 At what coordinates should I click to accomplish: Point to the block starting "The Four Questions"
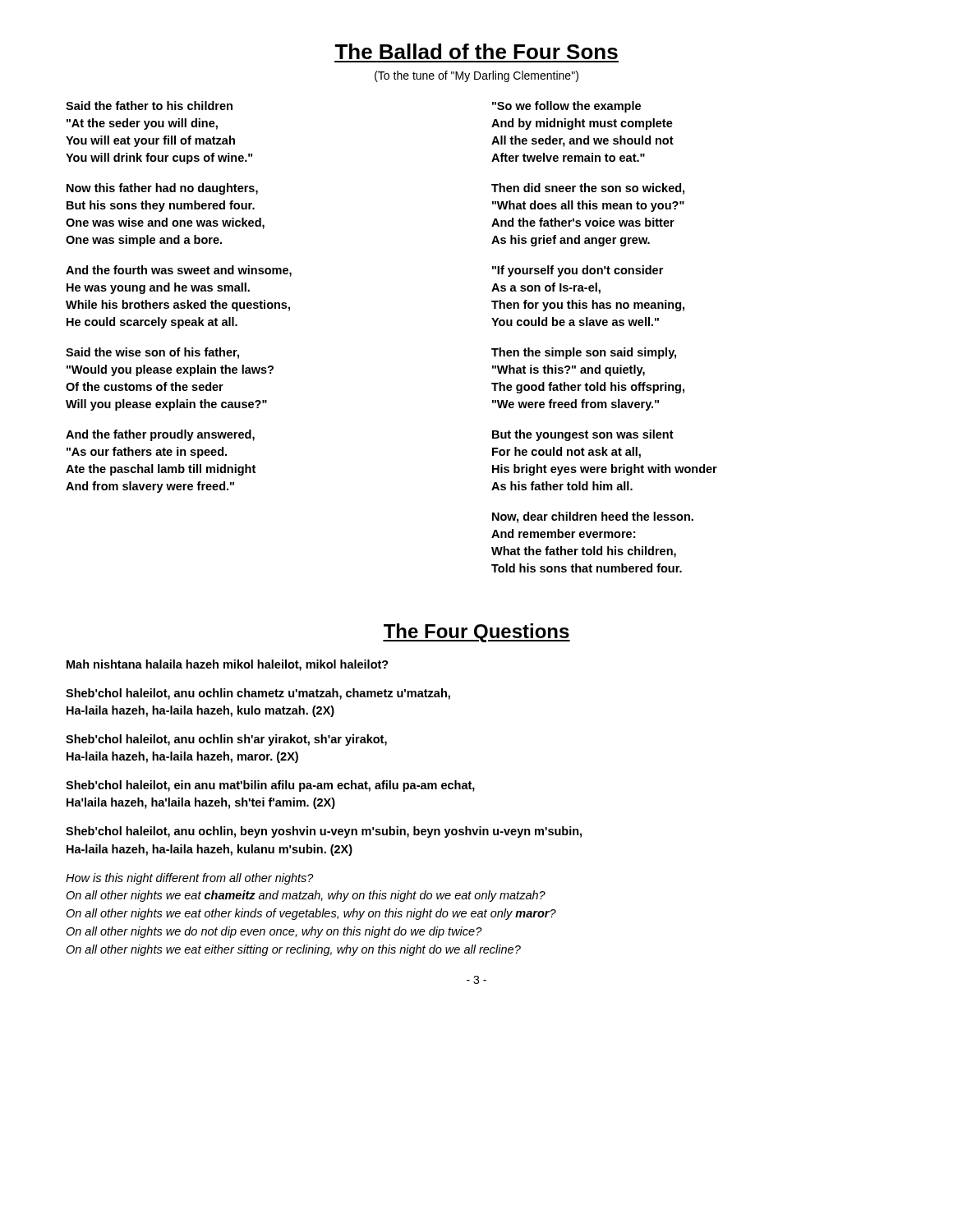tap(476, 632)
